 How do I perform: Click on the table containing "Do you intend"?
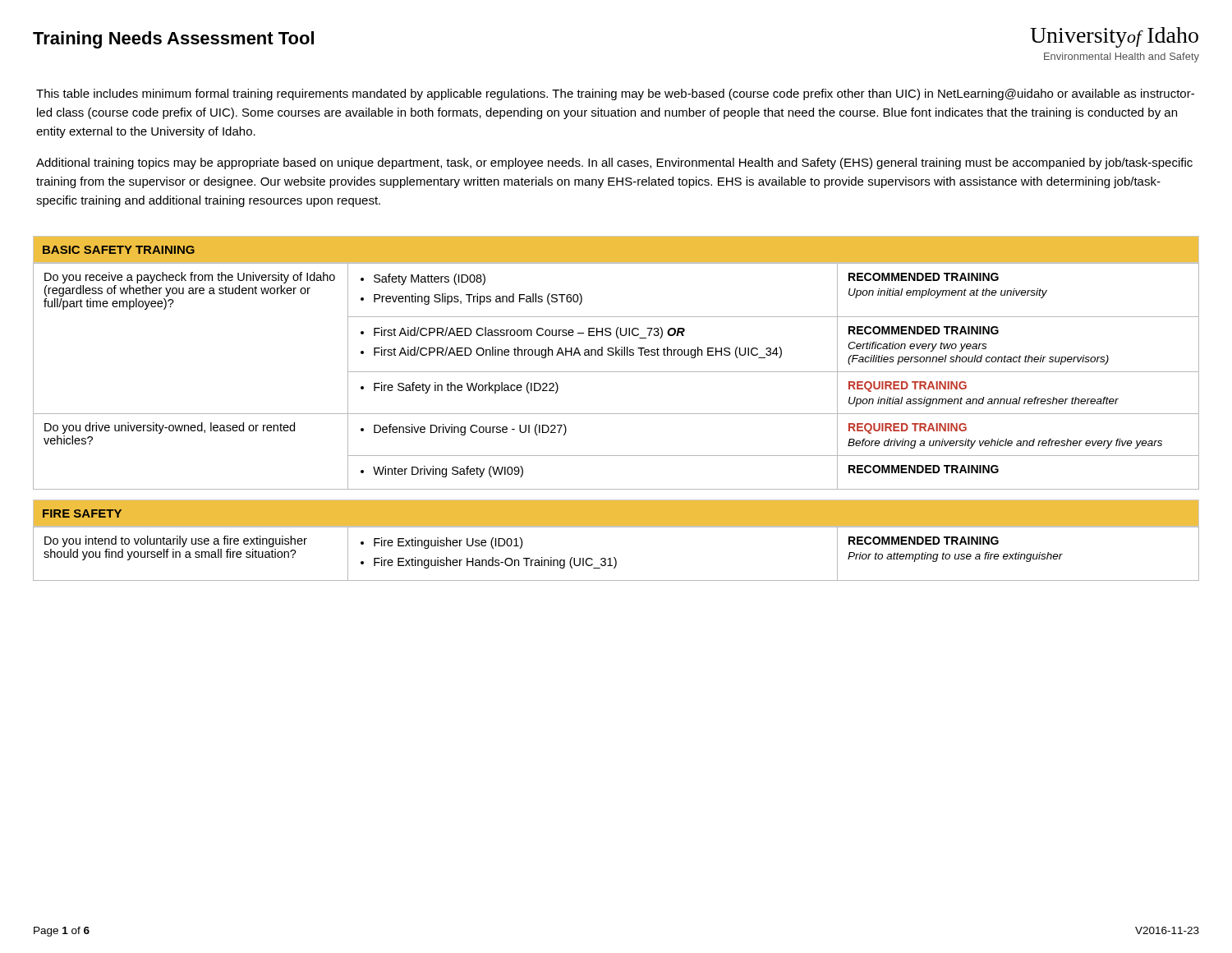(x=616, y=554)
